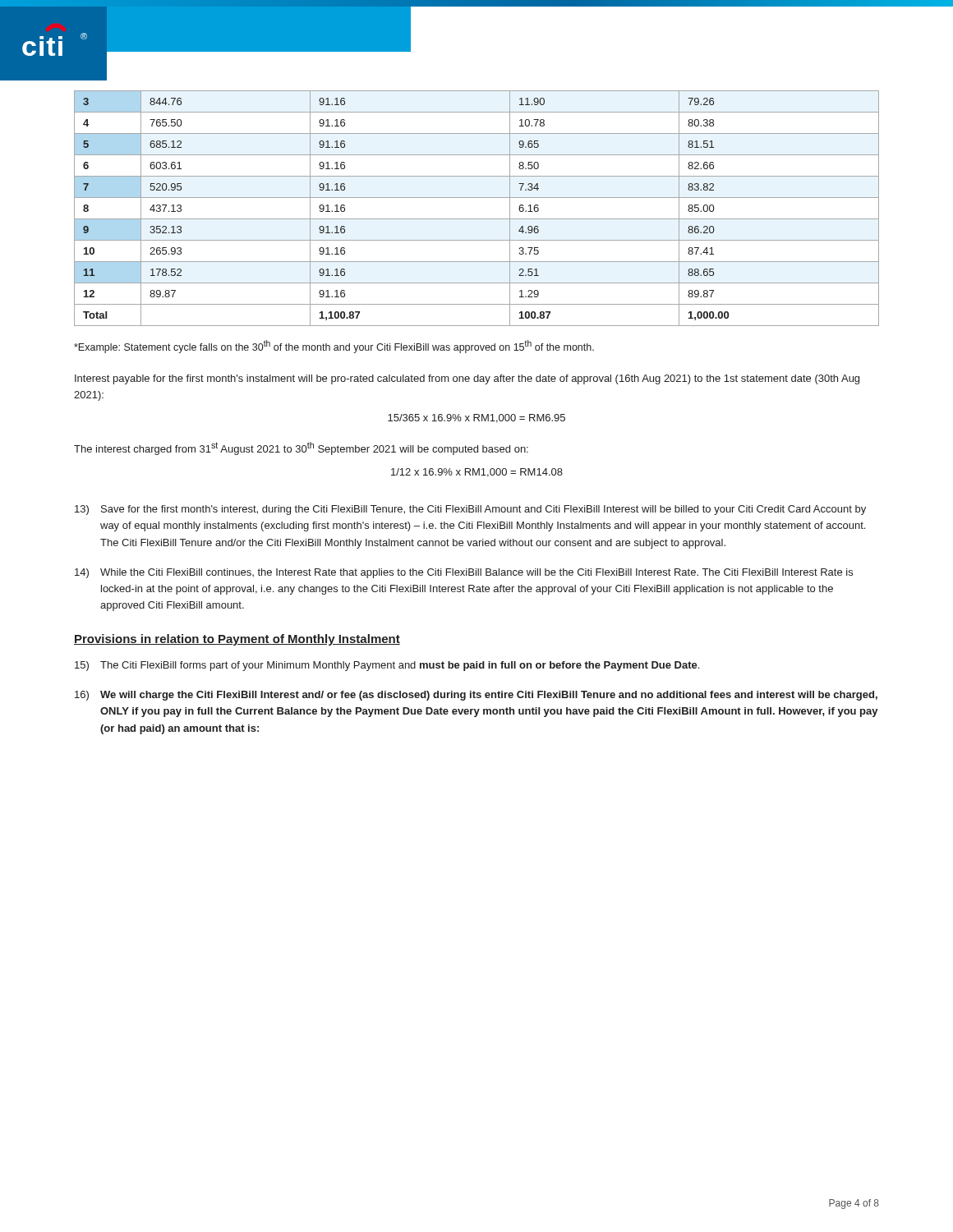953x1232 pixels.
Task: Find the element starting "15) The Citi FlexiBill"
Action: click(476, 665)
